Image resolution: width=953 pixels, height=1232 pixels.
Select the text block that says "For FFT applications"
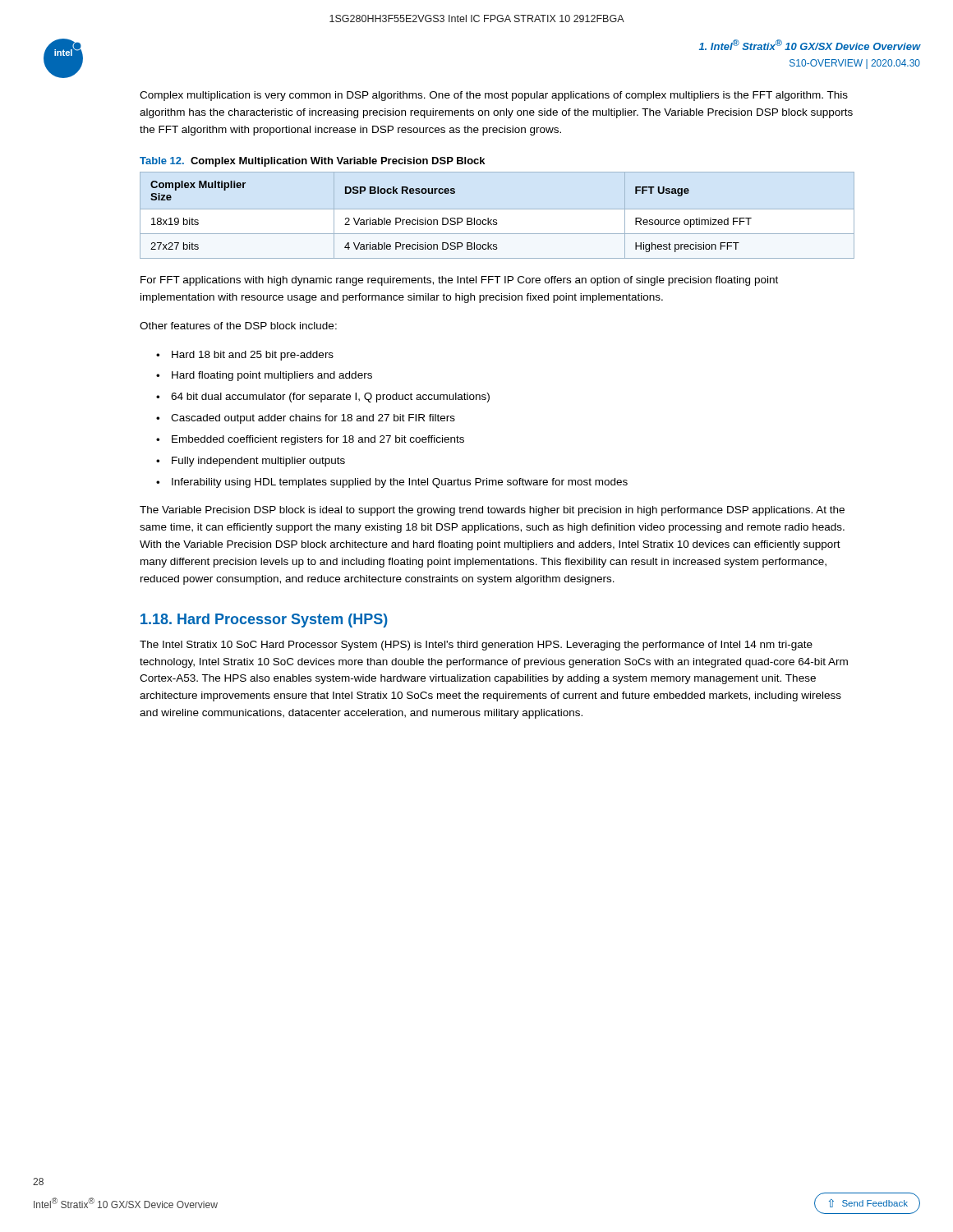point(459,288)
